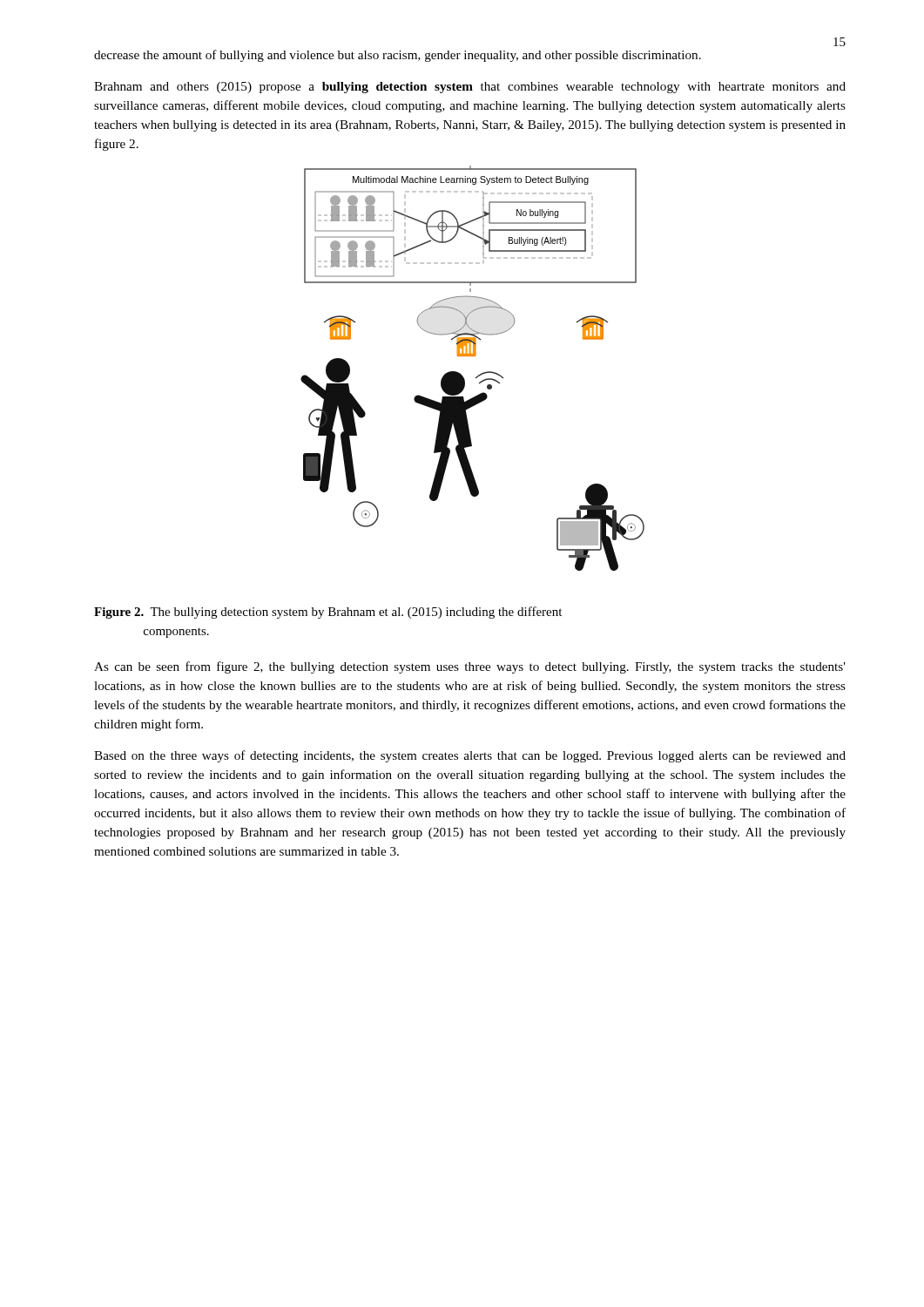This screenshot has width=924, height=1307.
Task: Click the passage that begins "As can be seen from figure"
Action: pos(470,695)
